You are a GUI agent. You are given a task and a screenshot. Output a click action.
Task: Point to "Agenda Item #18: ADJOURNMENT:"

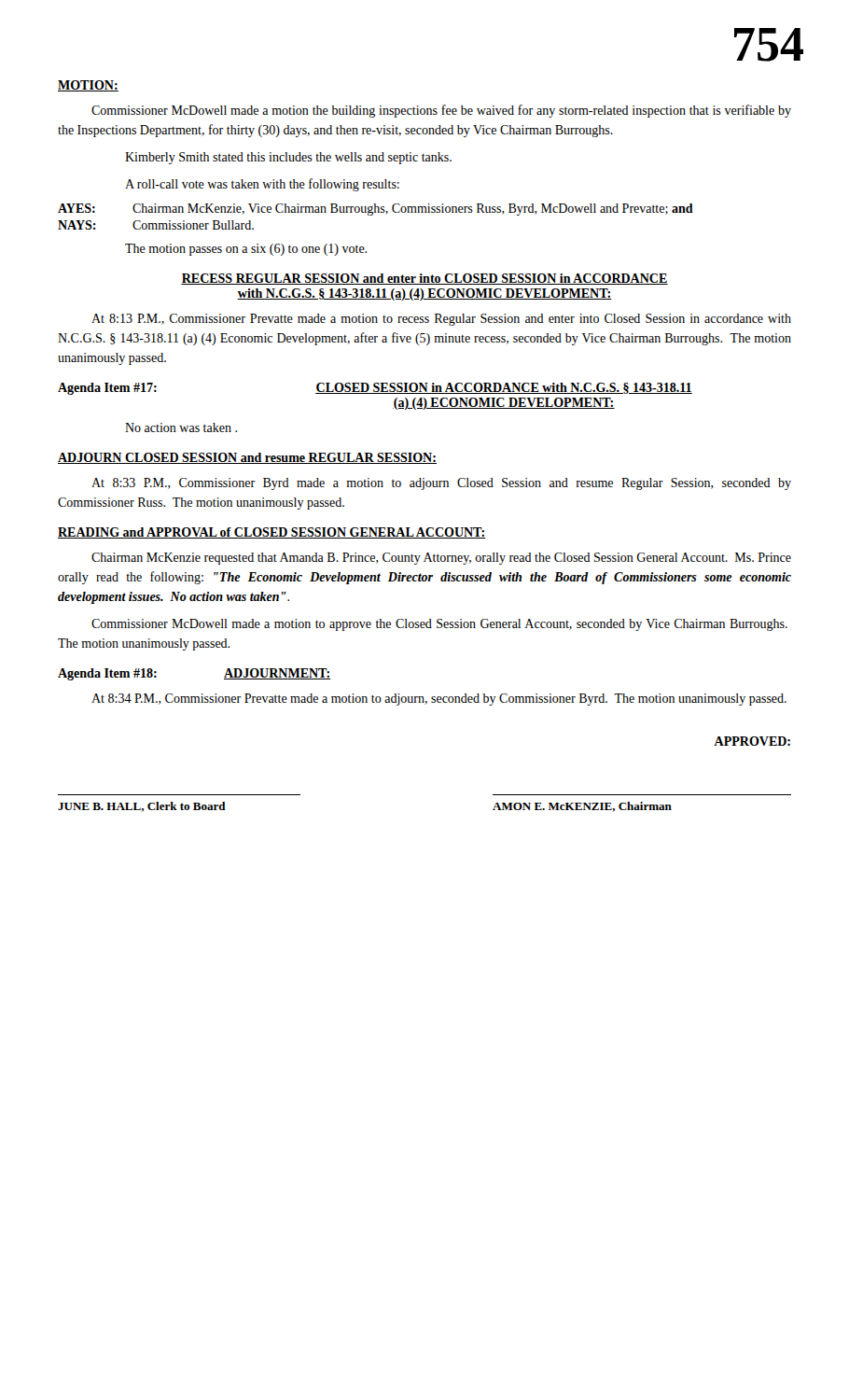[117, 674]
